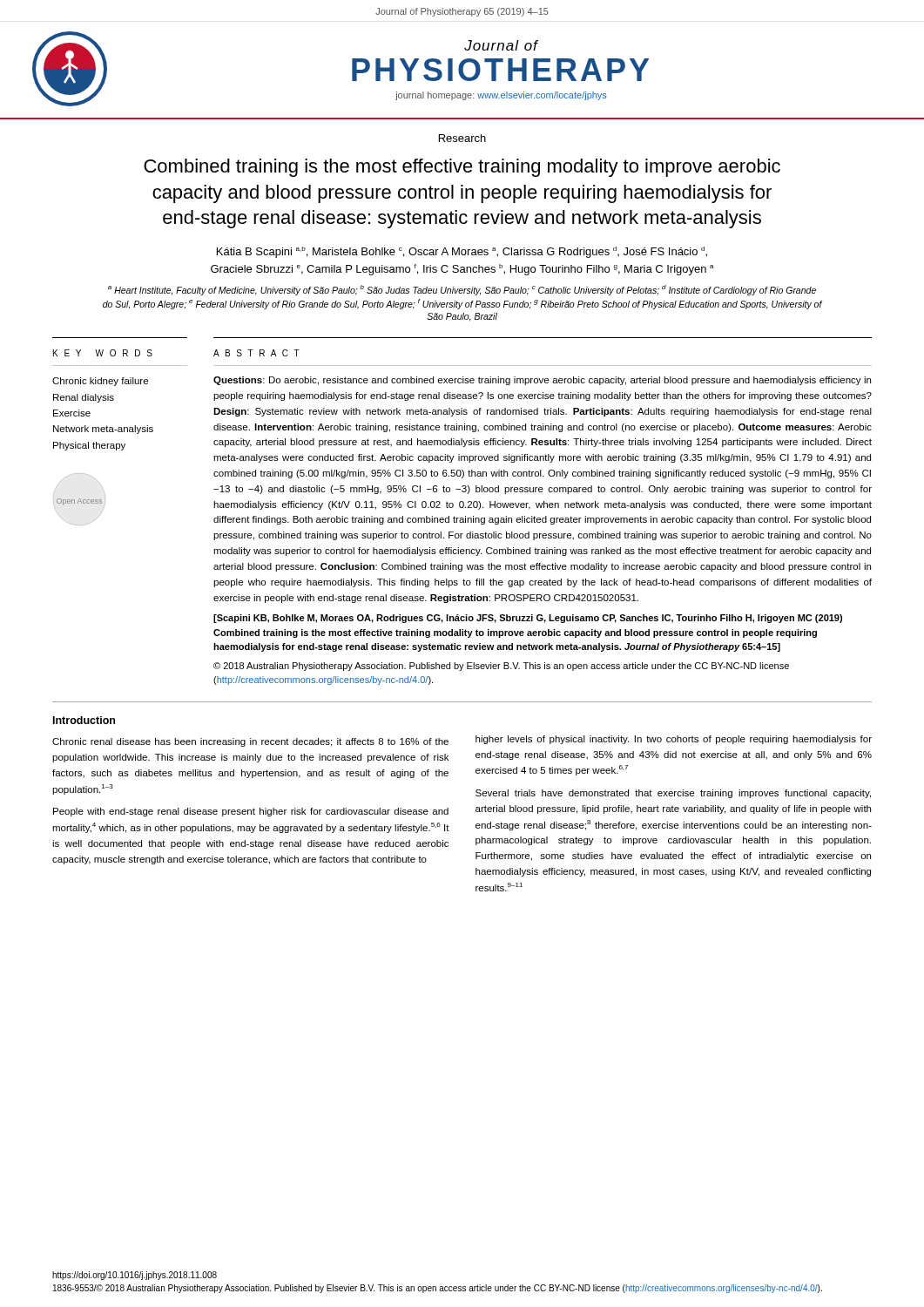Select the text block starting "Questions: Do aerobic, resistance and"
This screenshot has width=924, height=1307.
[543, 489]
